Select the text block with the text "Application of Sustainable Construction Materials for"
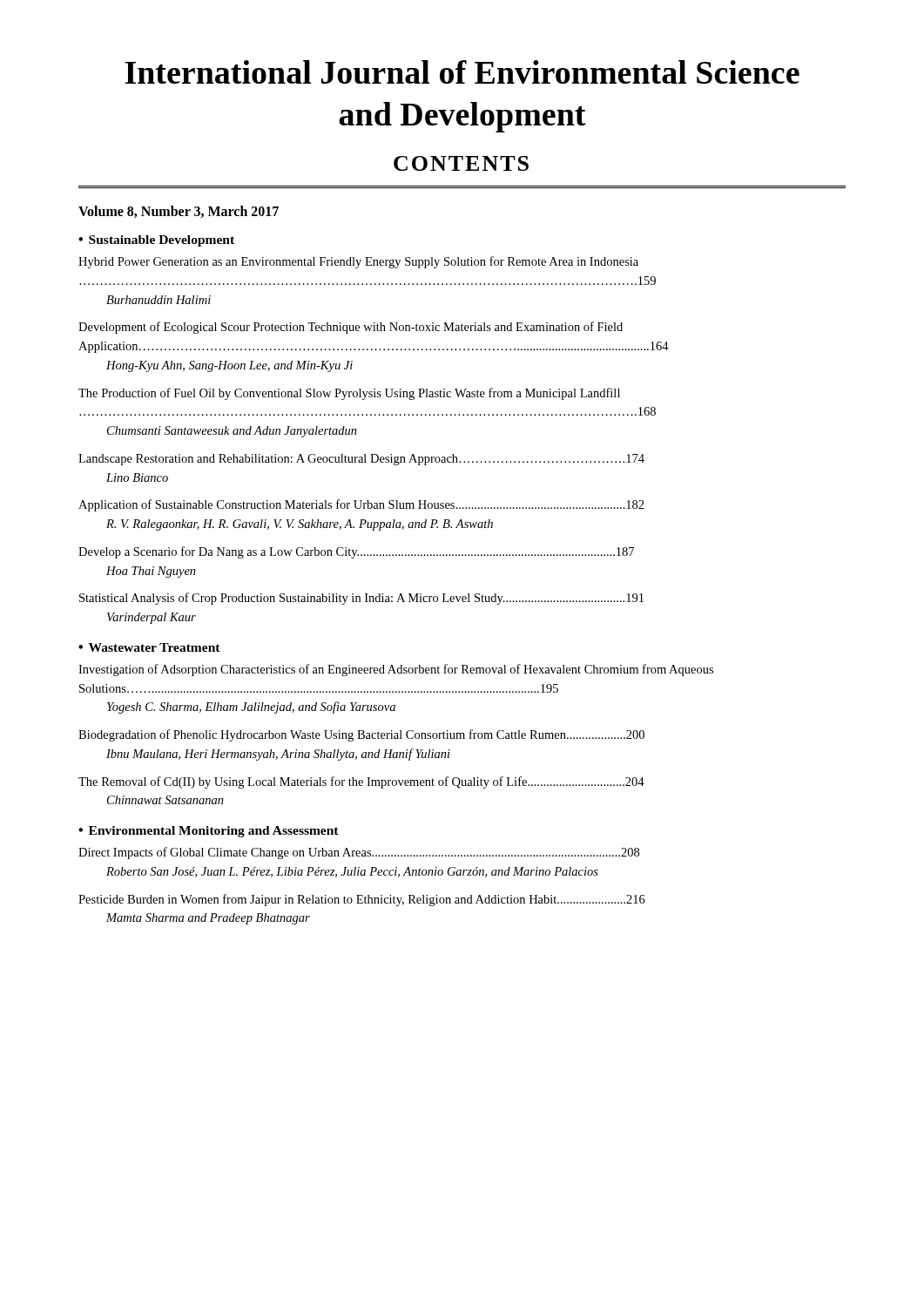Screen dimensions: 1307x924 pyautogui.click(x=462, y=515)
